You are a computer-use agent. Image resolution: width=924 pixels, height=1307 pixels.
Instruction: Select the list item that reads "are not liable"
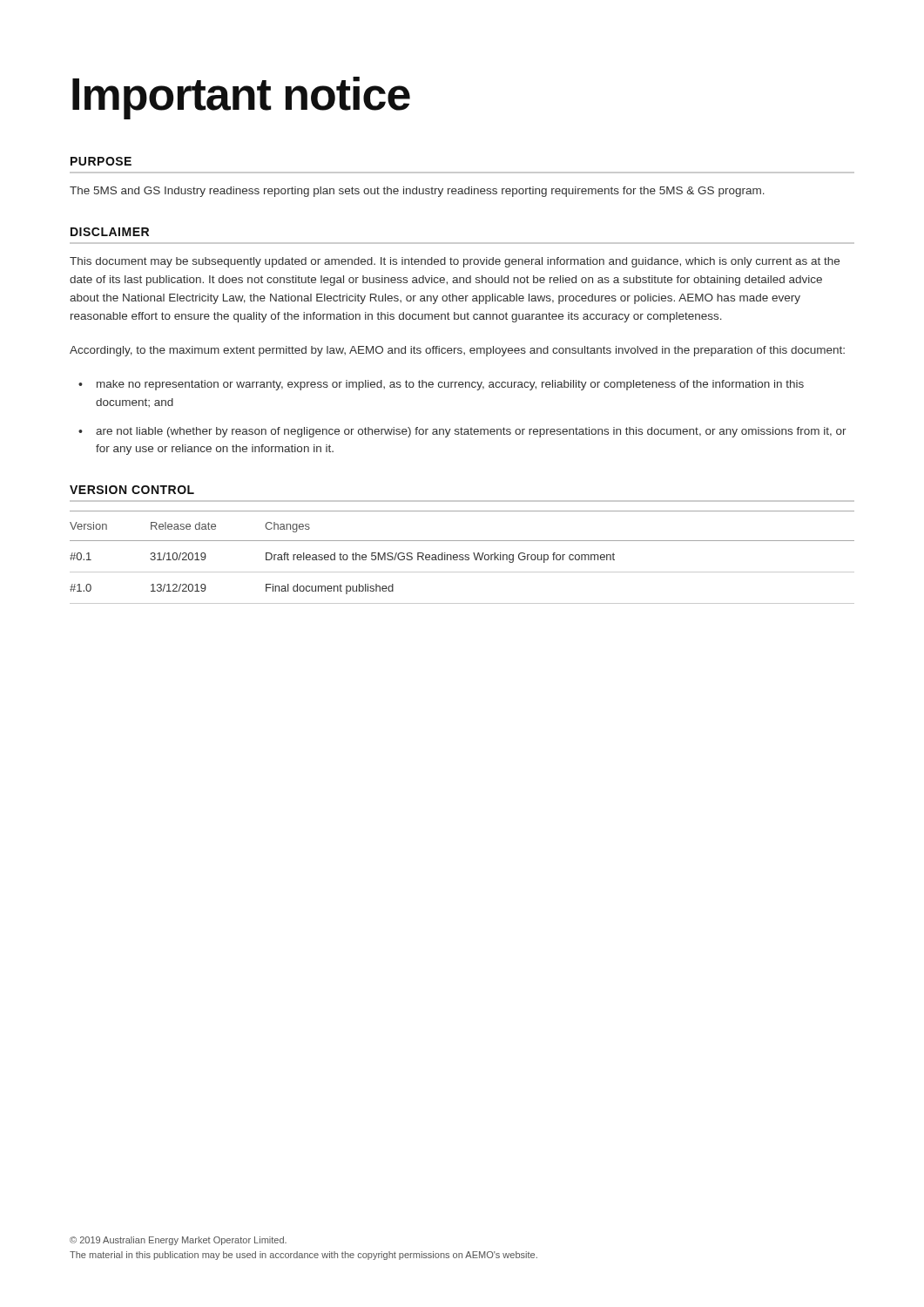[x=462, y=440]
